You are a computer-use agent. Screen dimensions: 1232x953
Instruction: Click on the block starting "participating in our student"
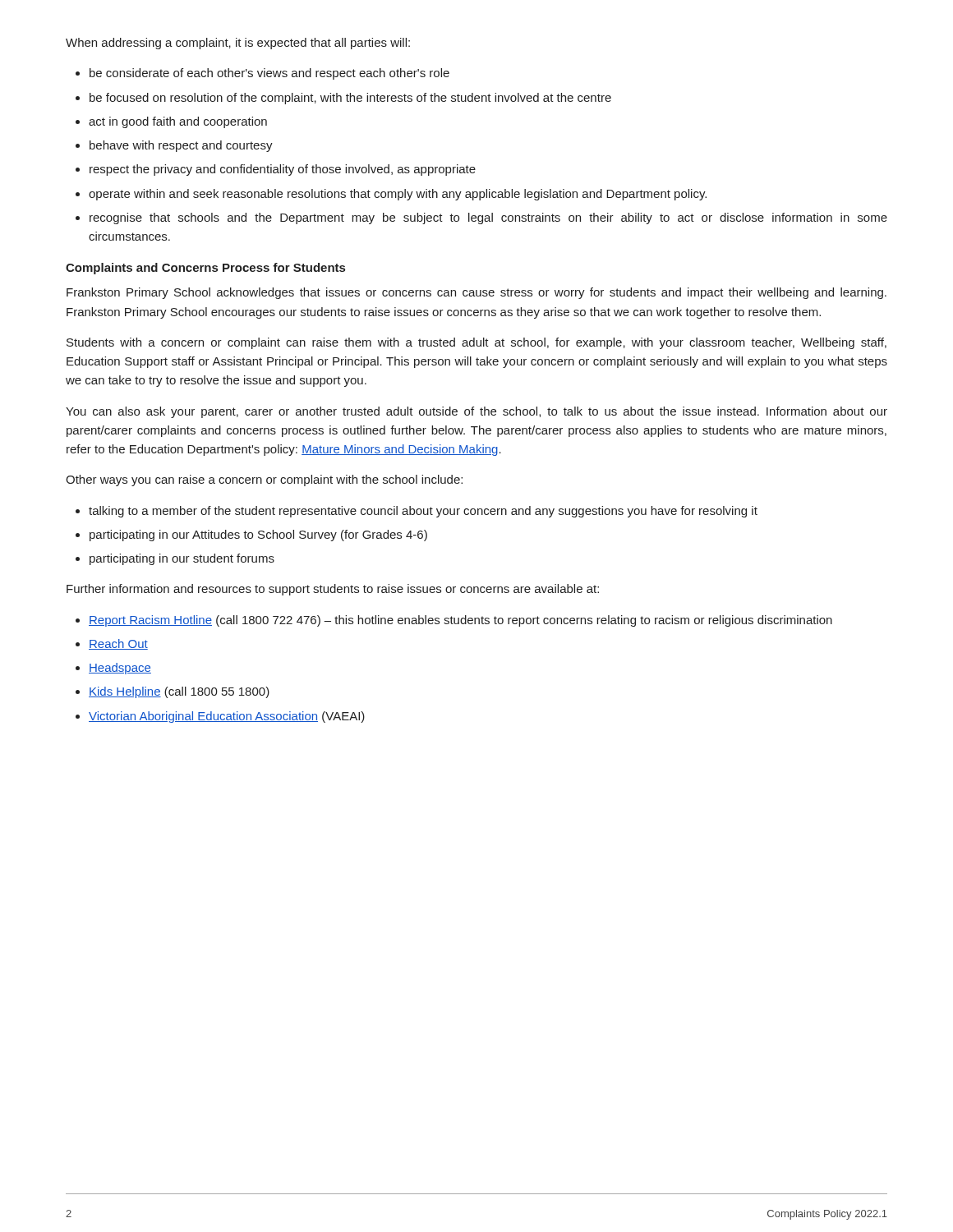point(182,559)
